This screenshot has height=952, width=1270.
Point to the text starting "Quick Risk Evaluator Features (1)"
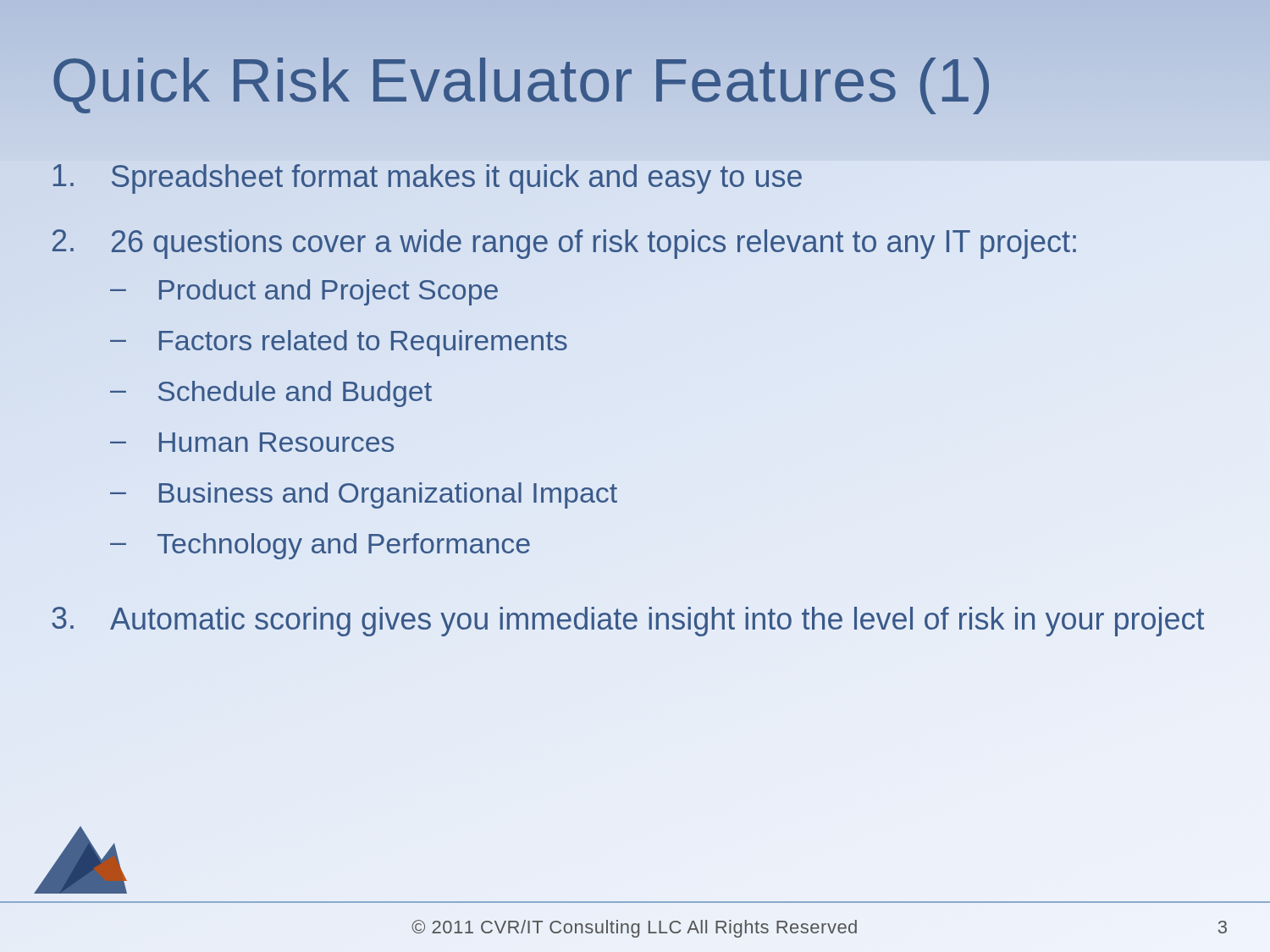(522, 80)
